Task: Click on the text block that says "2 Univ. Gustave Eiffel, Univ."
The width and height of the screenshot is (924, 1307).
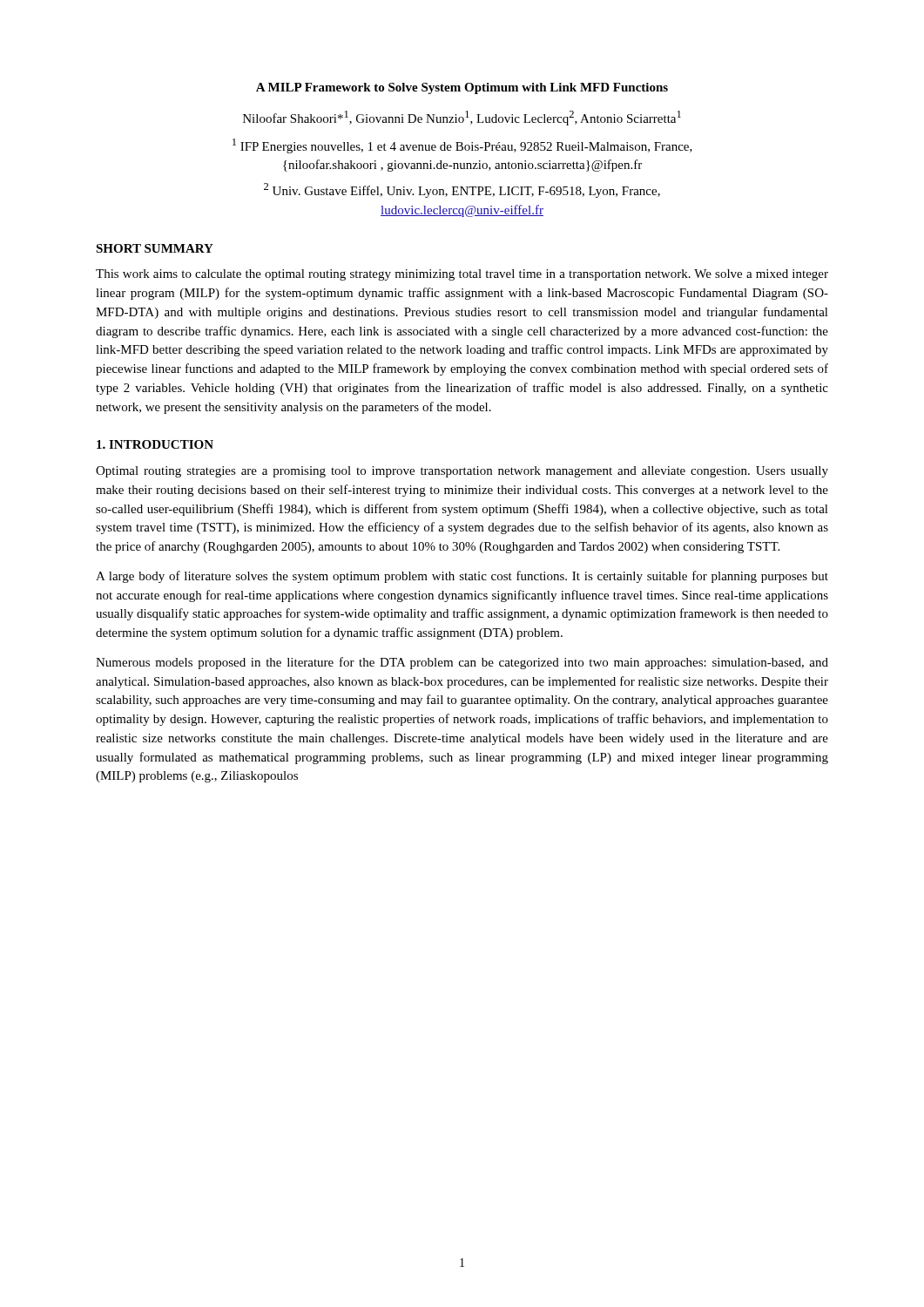Action: 462,199
